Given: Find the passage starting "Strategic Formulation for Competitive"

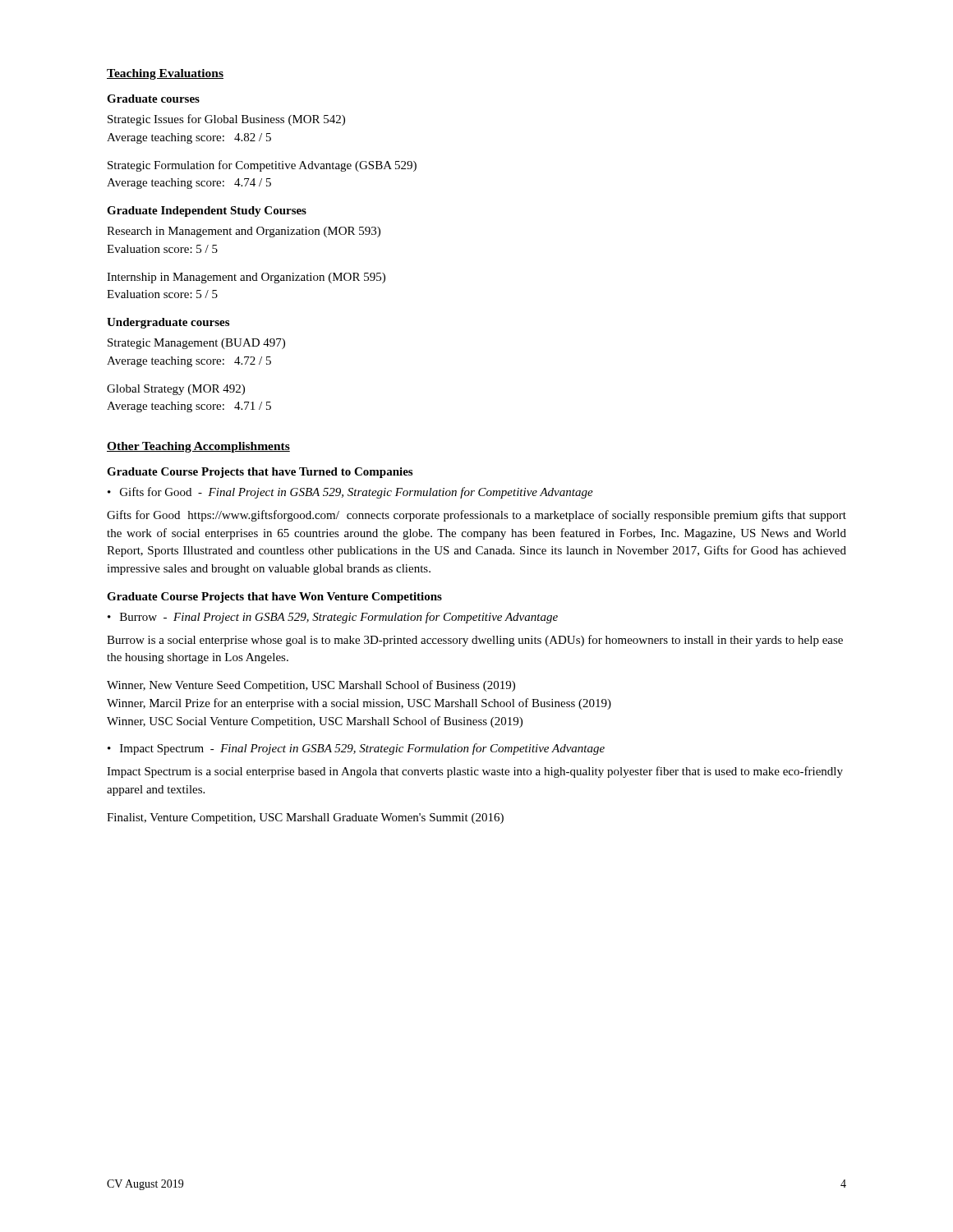Looking at the screenshot, I should coord(262,174).
